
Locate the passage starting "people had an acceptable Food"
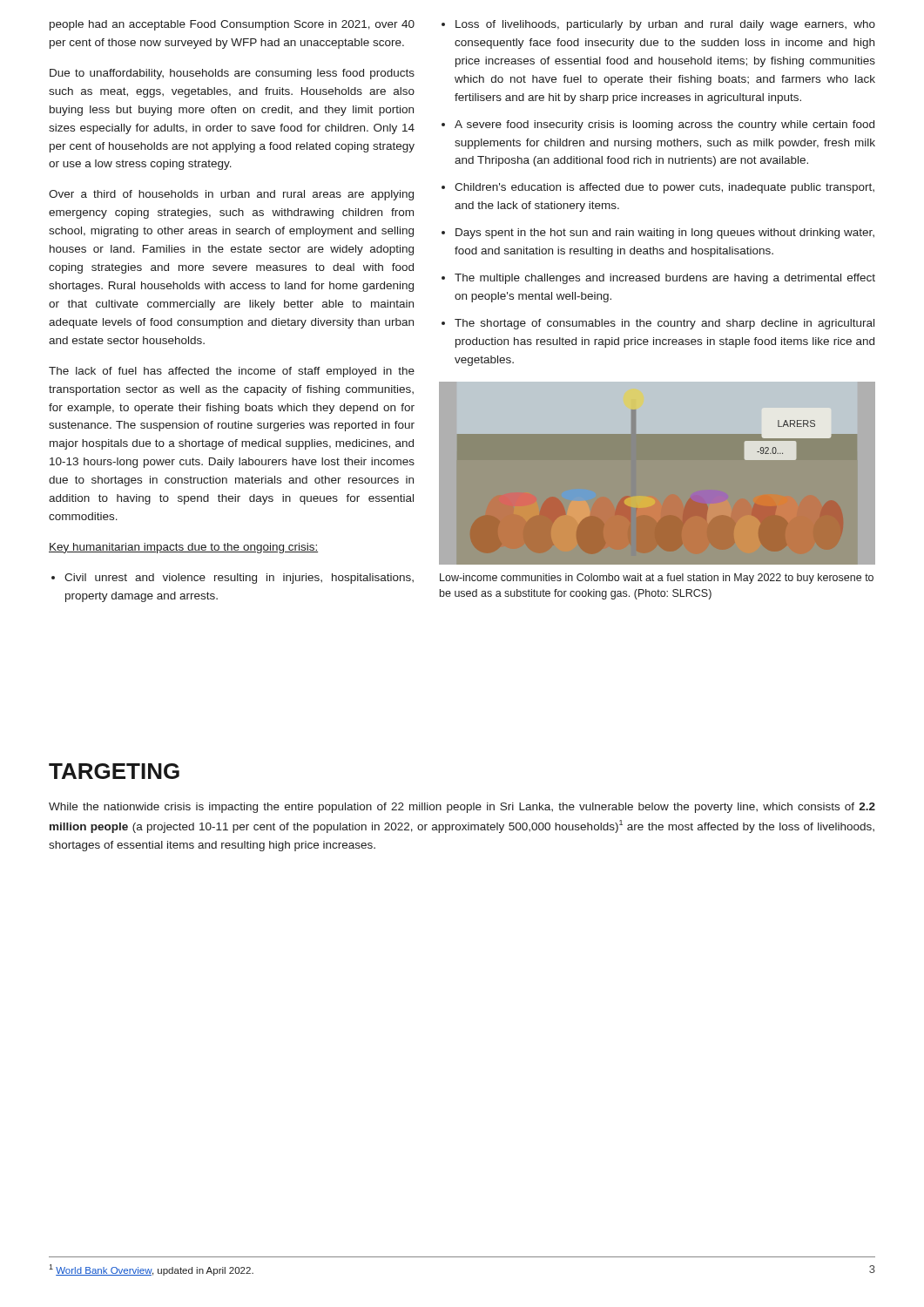click(x=232, y=33)
